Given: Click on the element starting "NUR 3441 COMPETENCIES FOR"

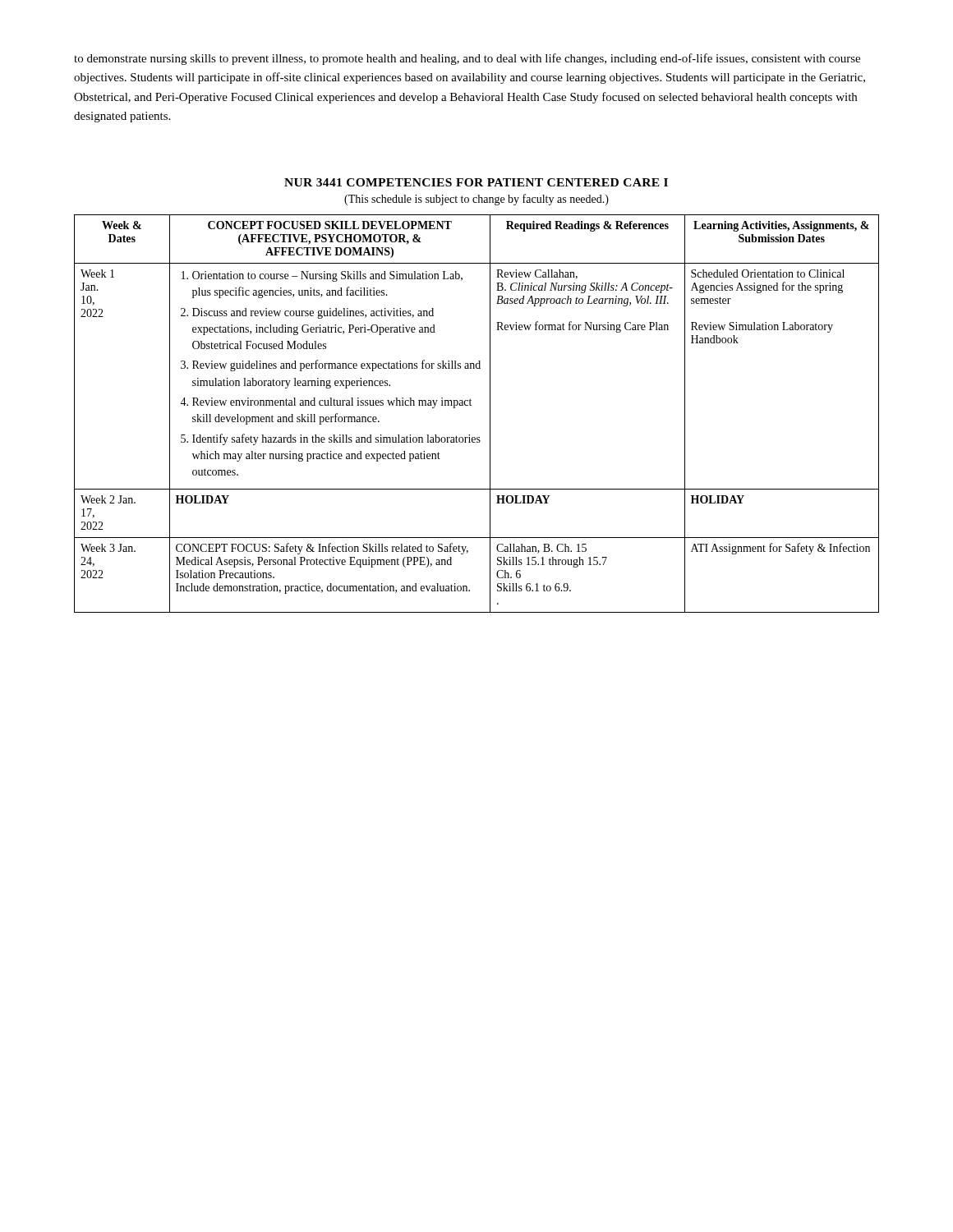Looking at the screenshot, I should [476, 182].
